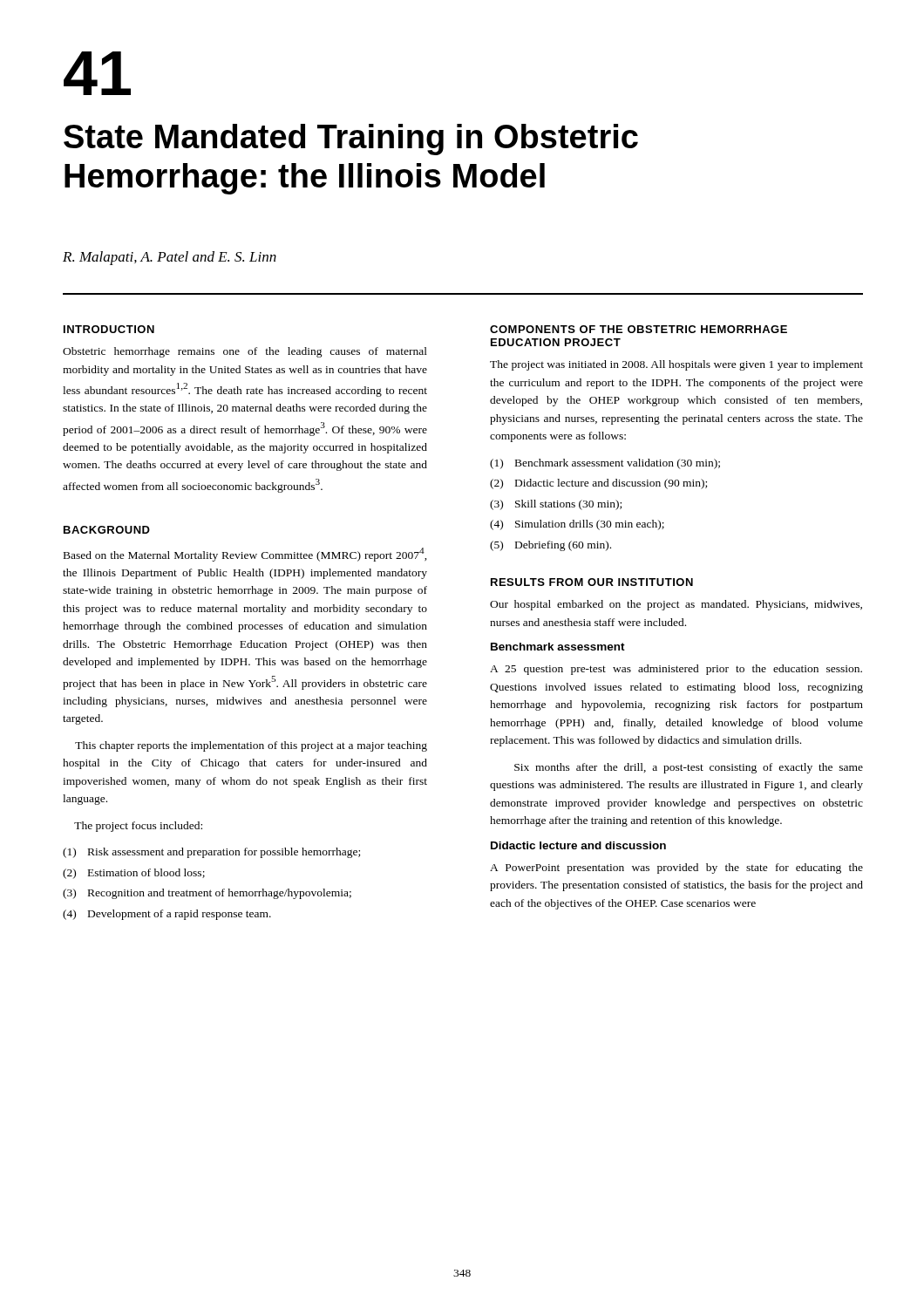Select the passage starting "Benchmark assessment"
Image resolution: width=924 pixels, height=1308 pixels.
tap(557, 647)
